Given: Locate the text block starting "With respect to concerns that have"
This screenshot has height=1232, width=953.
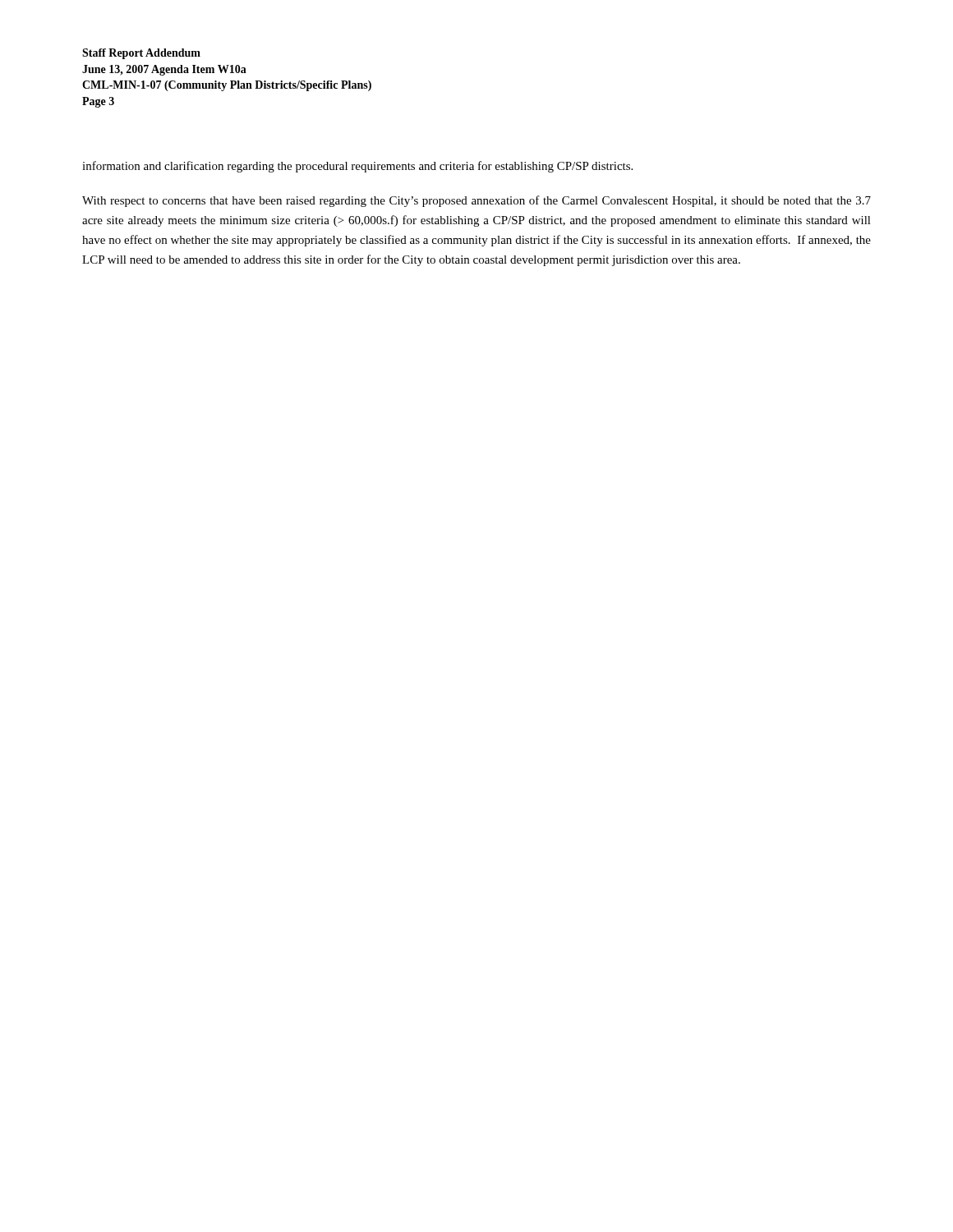Looking at the screenshot, I should (x=476, y=230).
